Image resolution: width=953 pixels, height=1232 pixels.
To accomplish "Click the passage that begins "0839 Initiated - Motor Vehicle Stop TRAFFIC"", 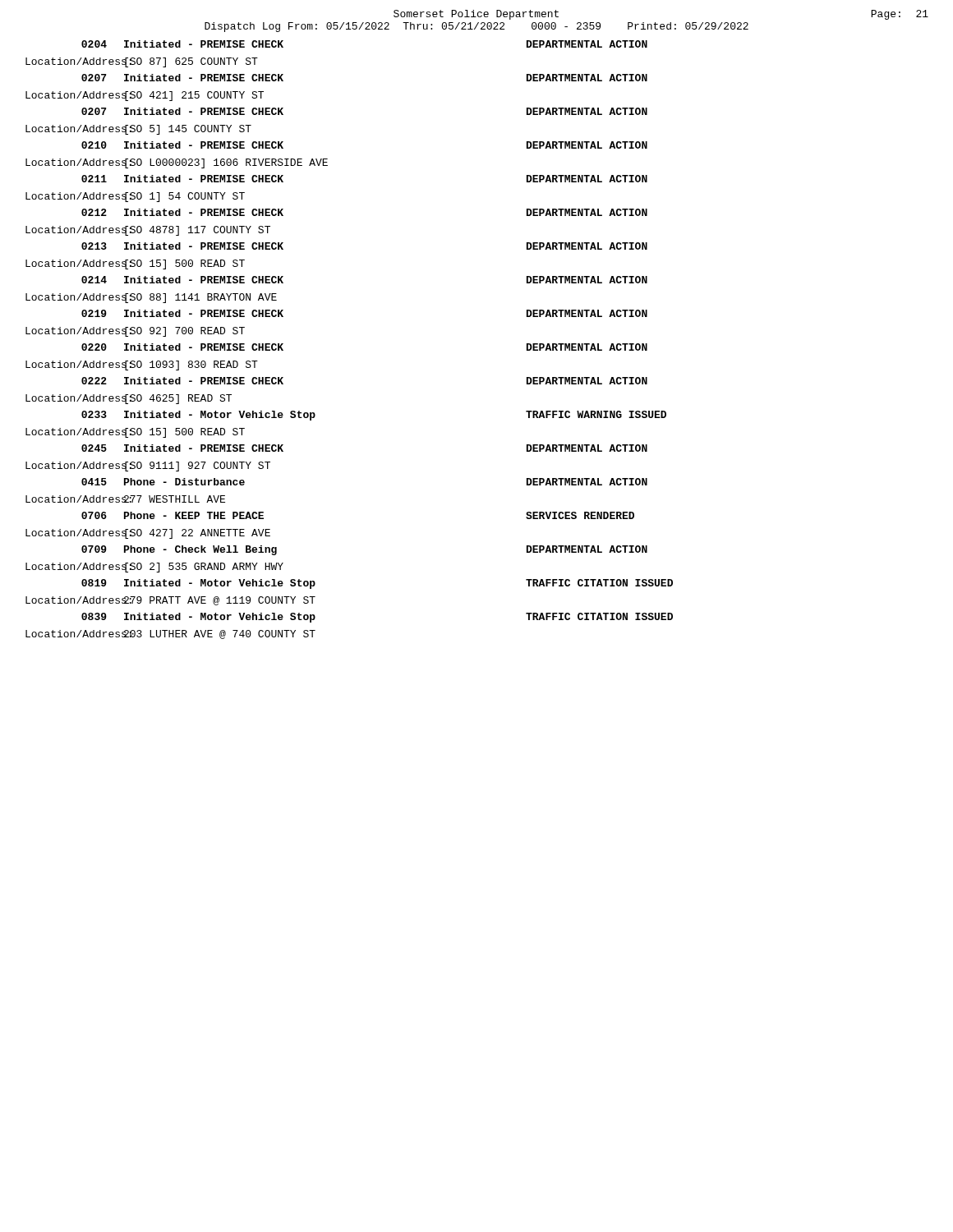I will 91,617.
